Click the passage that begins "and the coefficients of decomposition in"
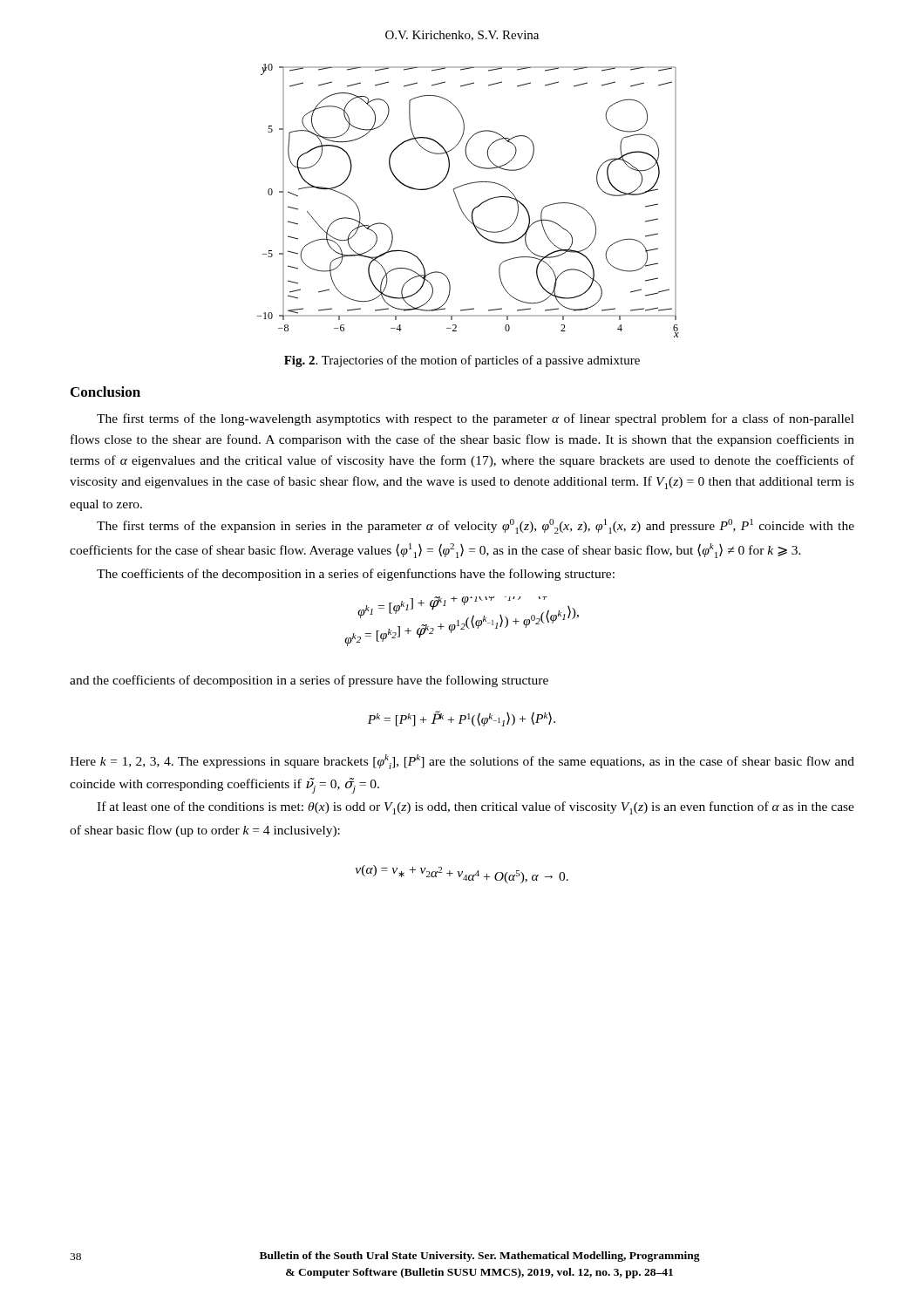The image size is (924, 1308). click(462, 680)
